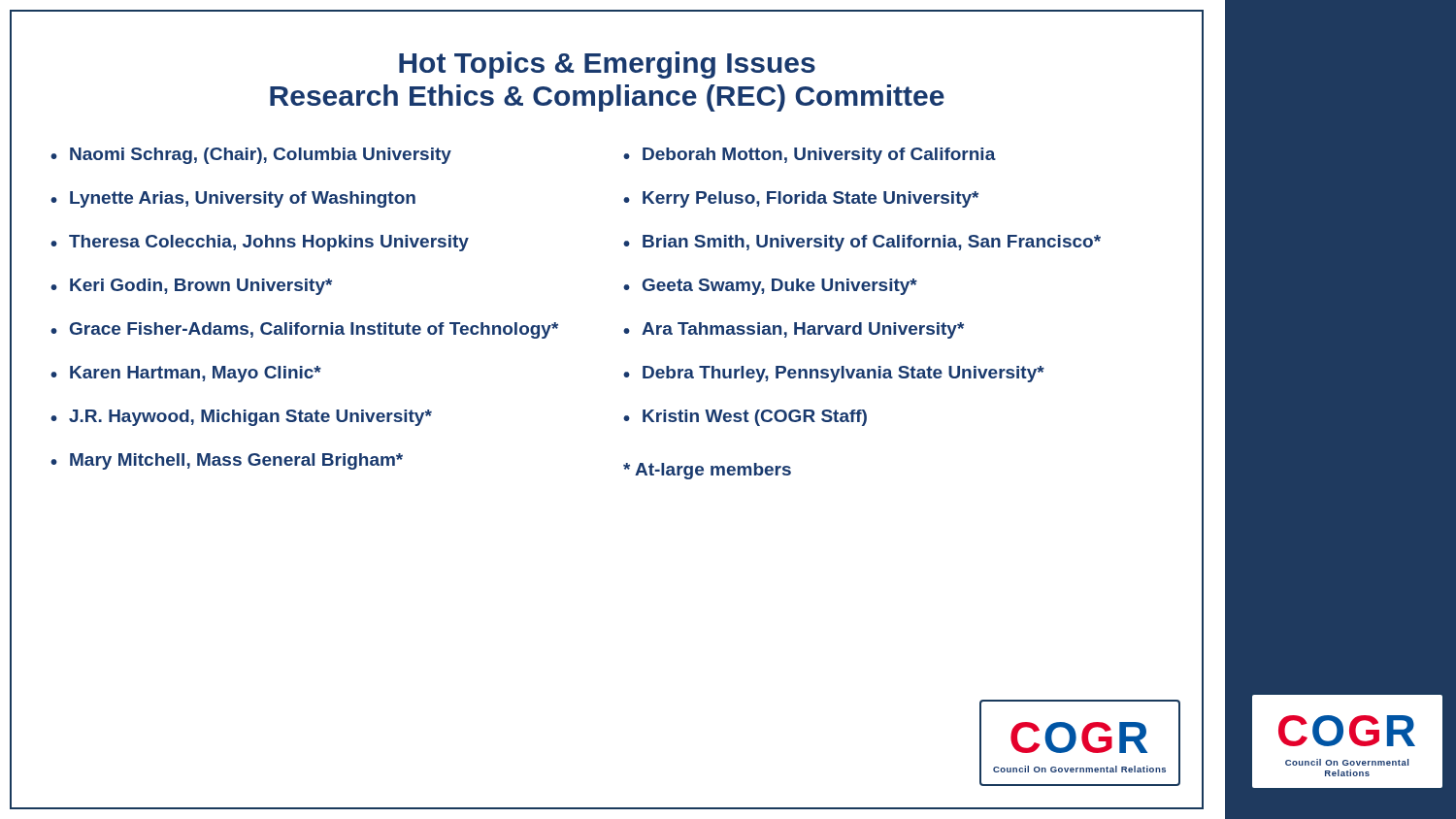This screenshot has width=1456, height=819.
Task: Select the list item that reads "• Naomi Schrag, (Chair),"
Action: (x=251, y=156)
